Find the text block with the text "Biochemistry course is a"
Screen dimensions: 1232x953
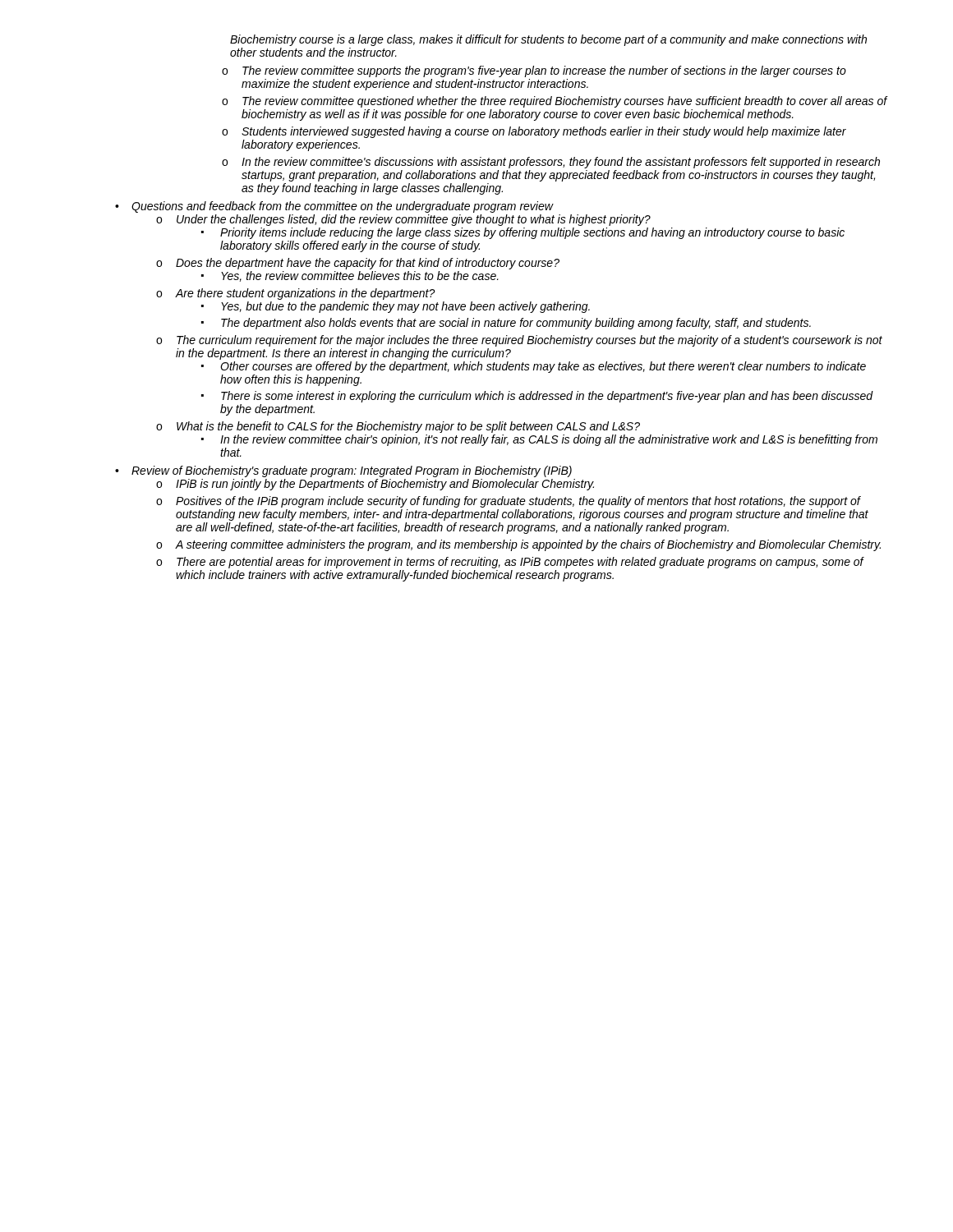click(549, 46)
